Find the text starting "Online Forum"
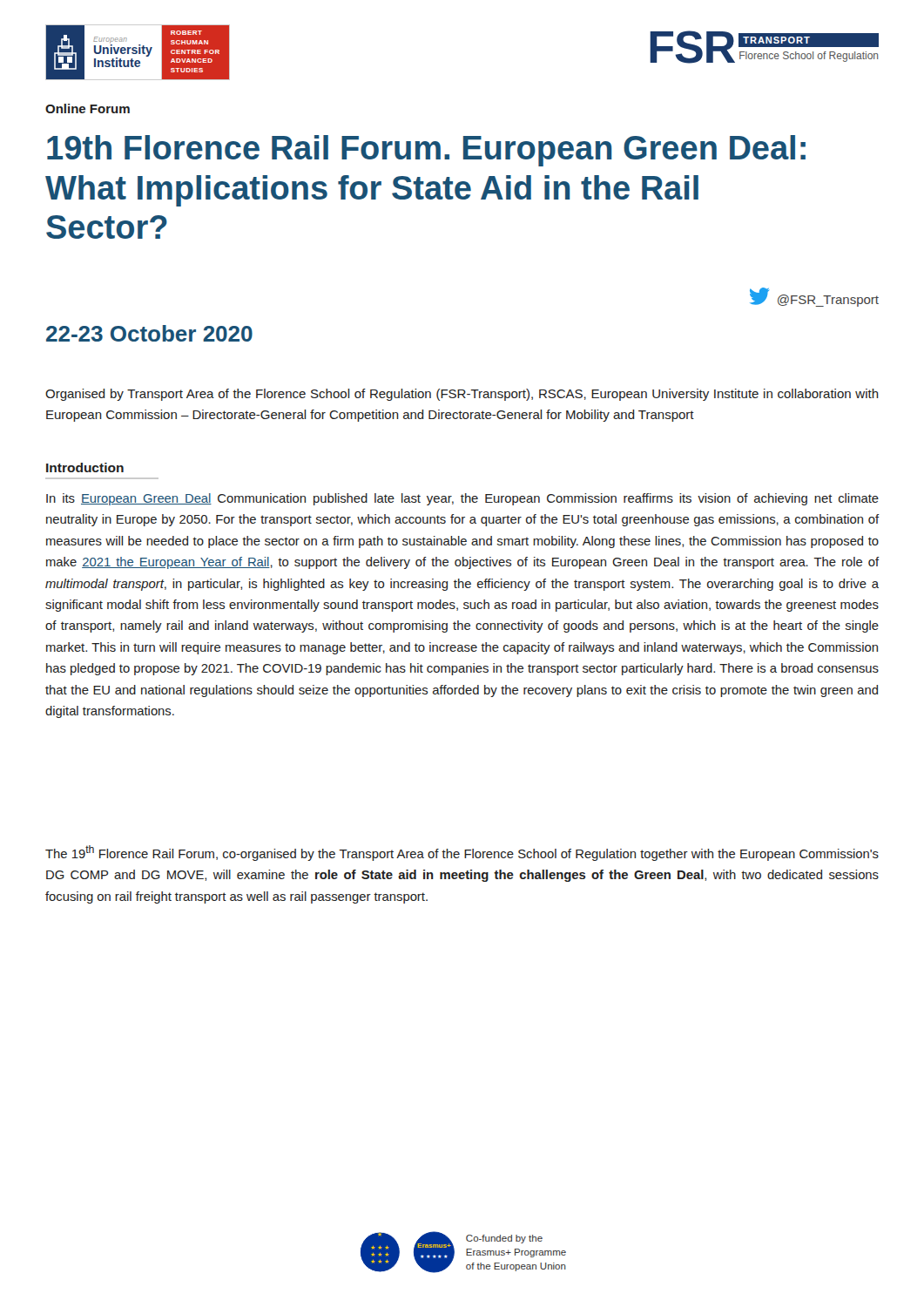This screenshot has height=1307, width=924. pyautogui.click(x=88, y=108)
